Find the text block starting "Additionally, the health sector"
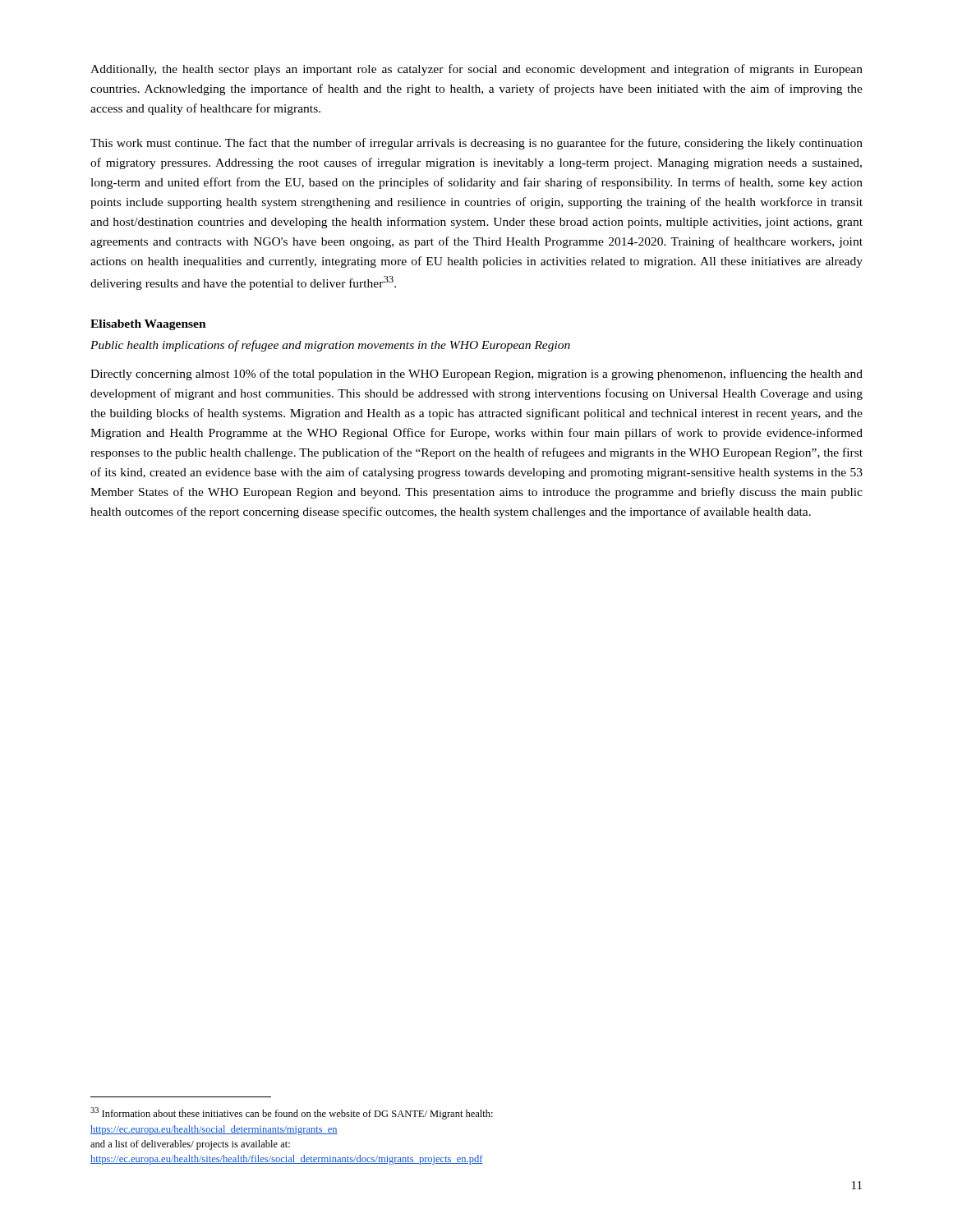 coord(476,88)
